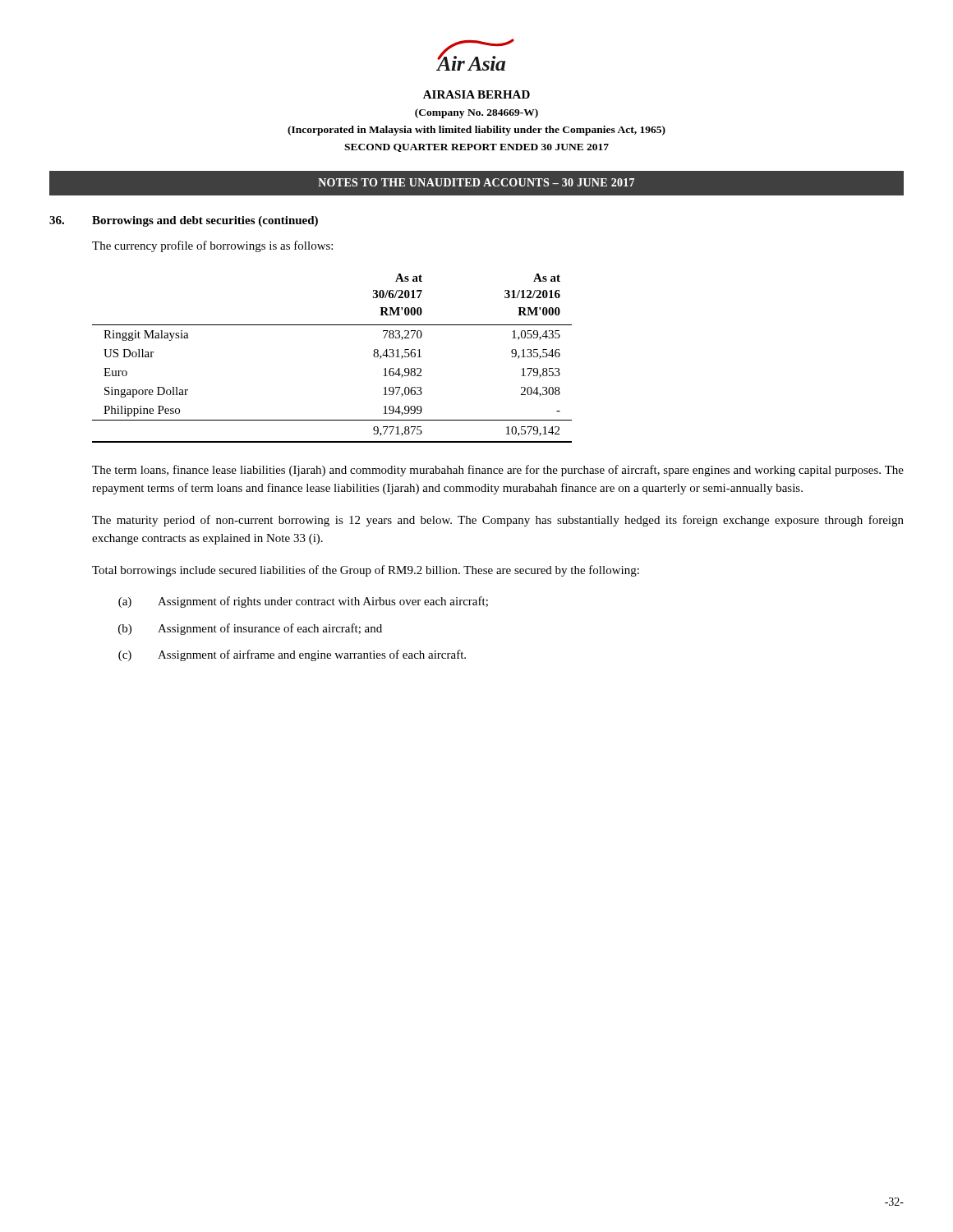
Task: Click the passage that begins "(b) Assignment of insurance of"
Action: point(250,629)
